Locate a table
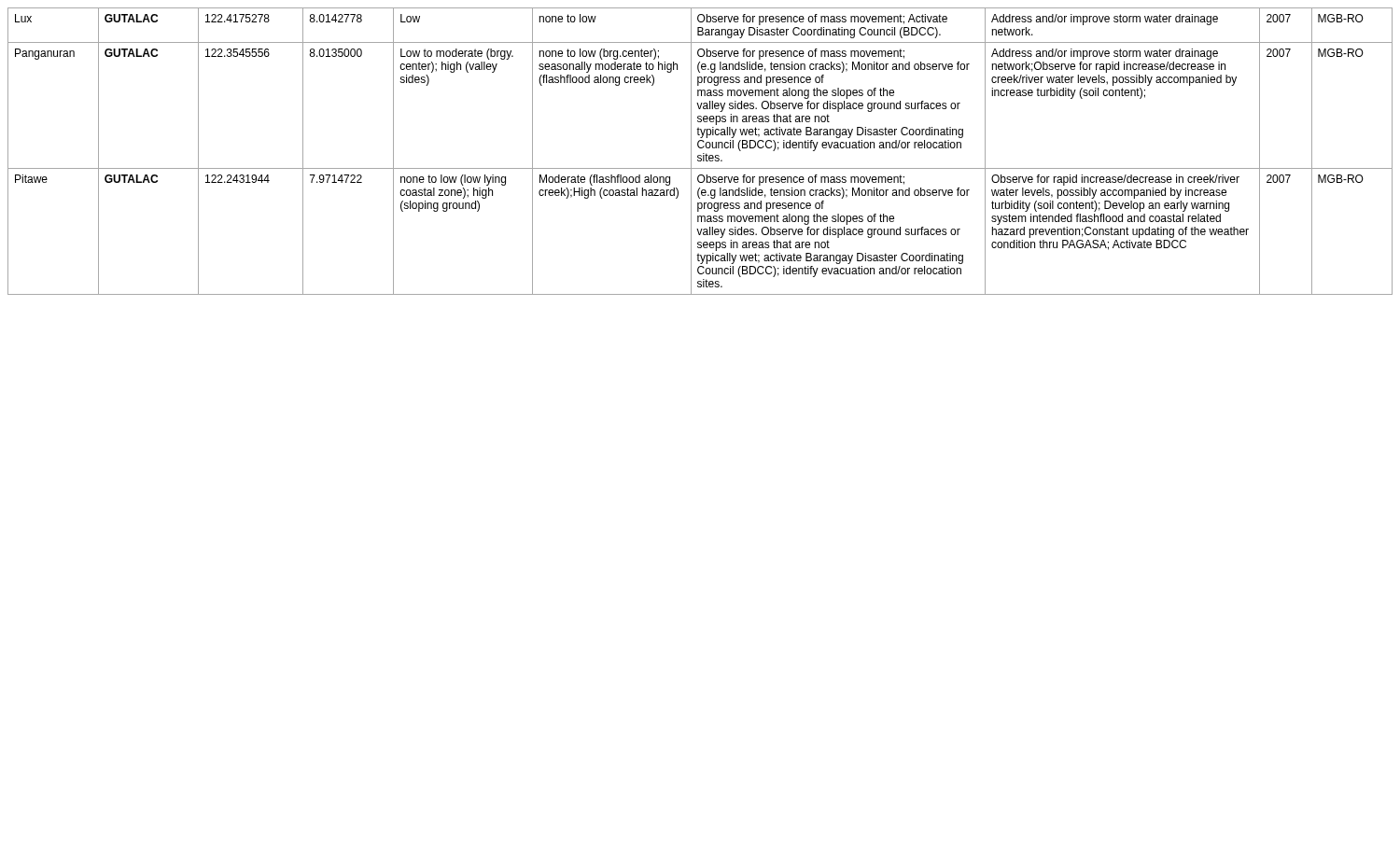Screen dimensions: 850x1400 (x=700, y=151)
